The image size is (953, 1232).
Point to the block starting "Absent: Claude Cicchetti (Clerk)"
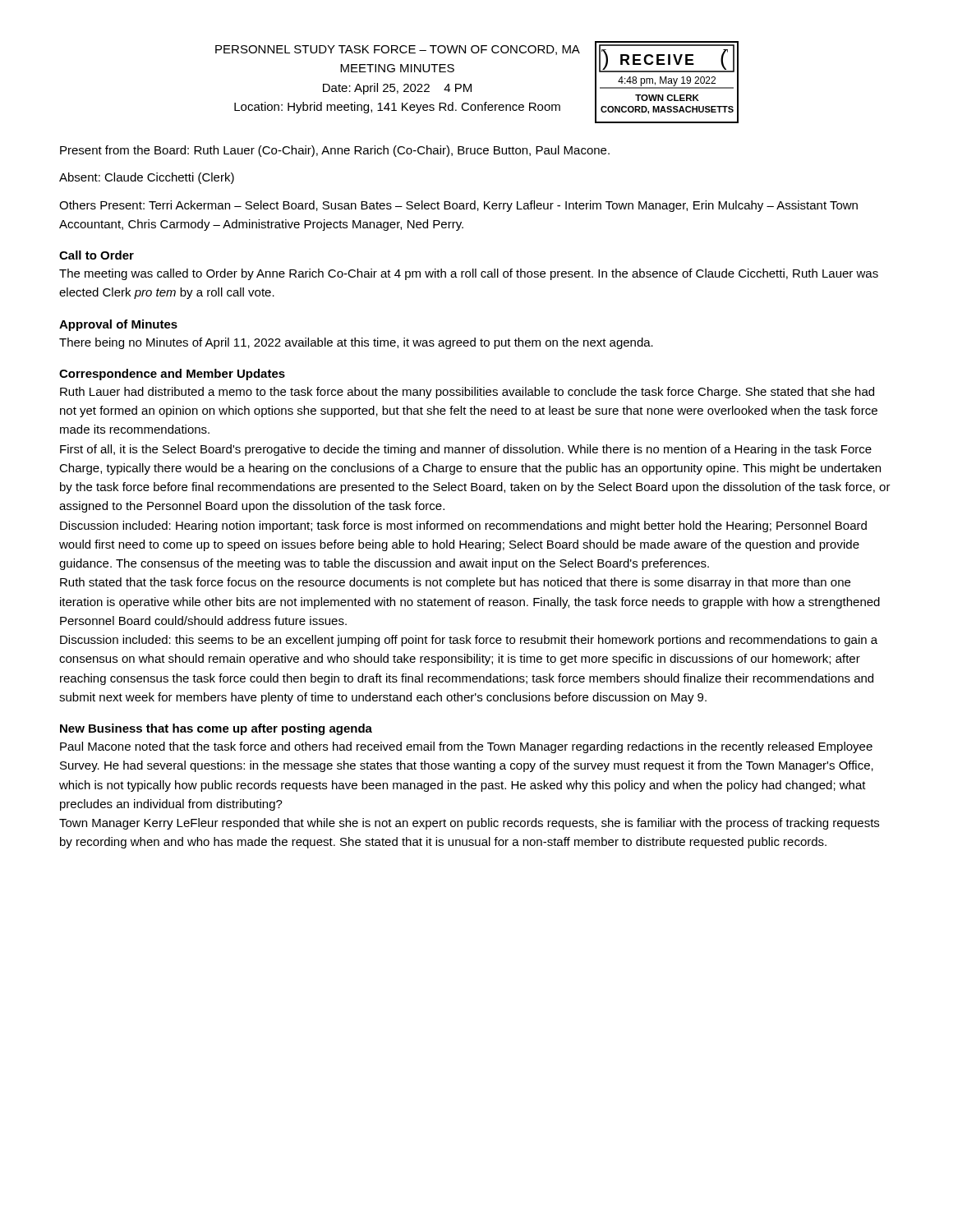pos(147,177)
